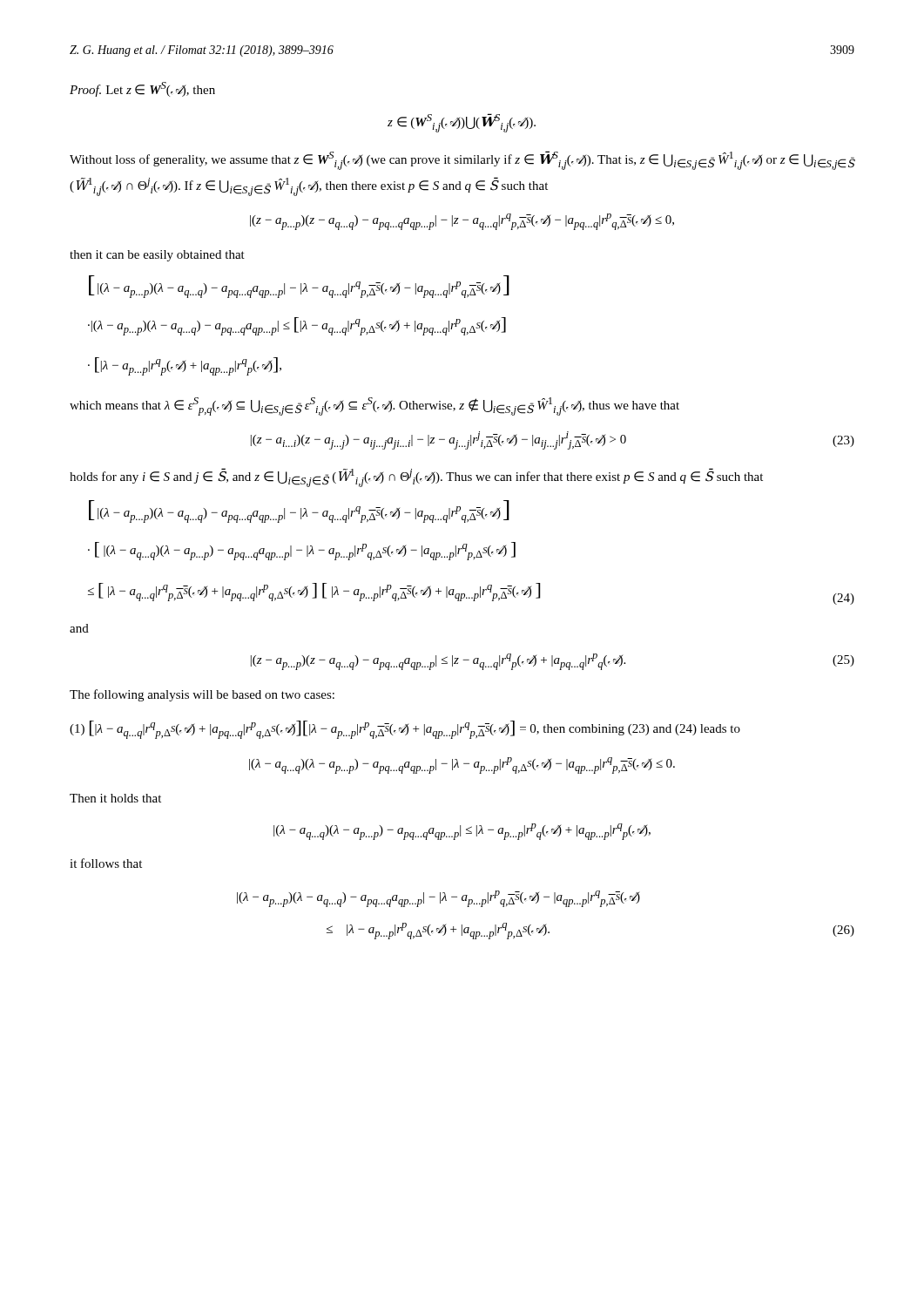Navigate to the passage starting "(1) [|λ − aq...q|rqp,ΔS(𝒜)"

click(x=405, y=727)
